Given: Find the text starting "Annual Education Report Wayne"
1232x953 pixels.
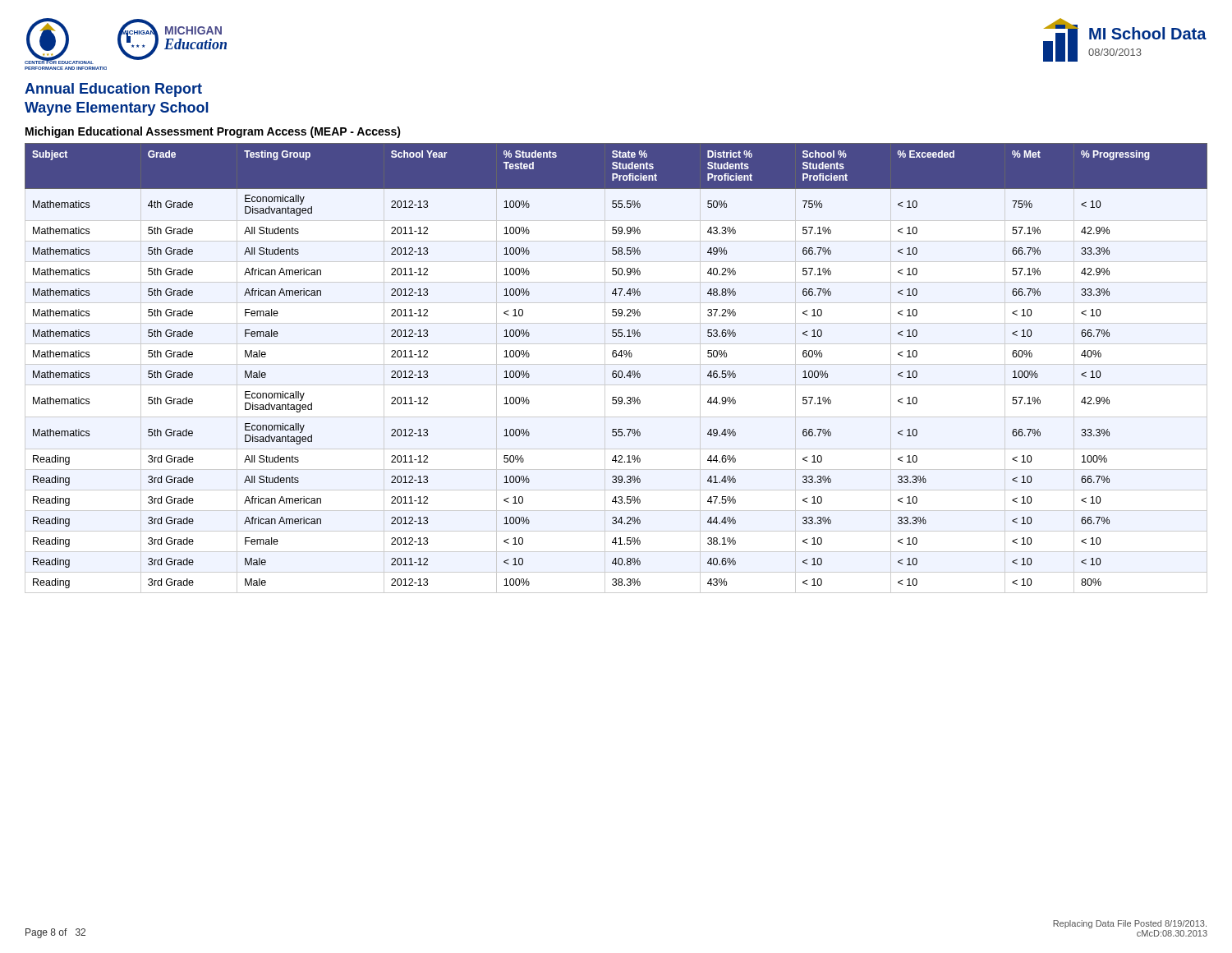Looking at the screenshot, I should coord(113,90).
